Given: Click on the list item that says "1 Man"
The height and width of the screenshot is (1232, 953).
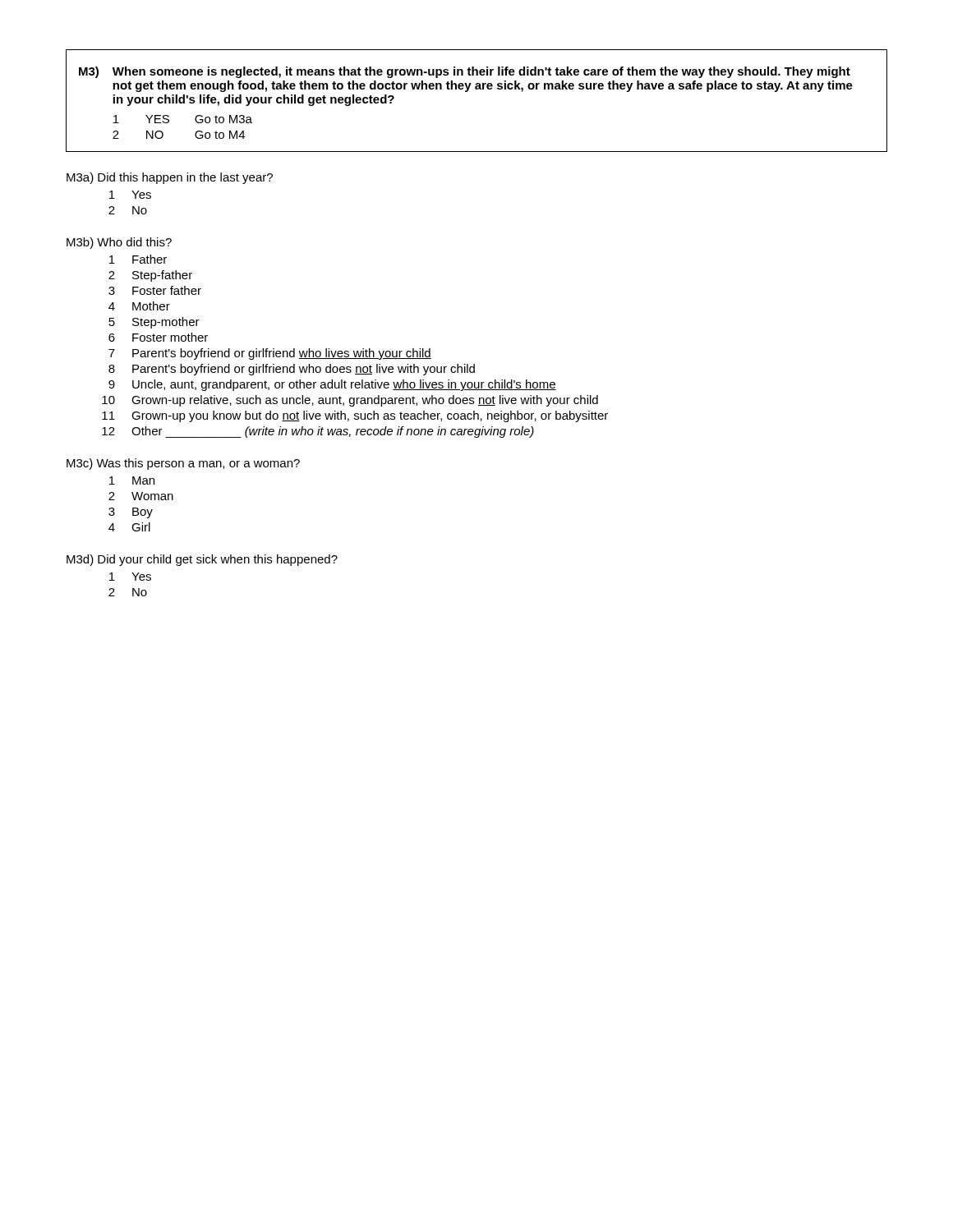Looking at the screenshot, I should pos(132,480).
